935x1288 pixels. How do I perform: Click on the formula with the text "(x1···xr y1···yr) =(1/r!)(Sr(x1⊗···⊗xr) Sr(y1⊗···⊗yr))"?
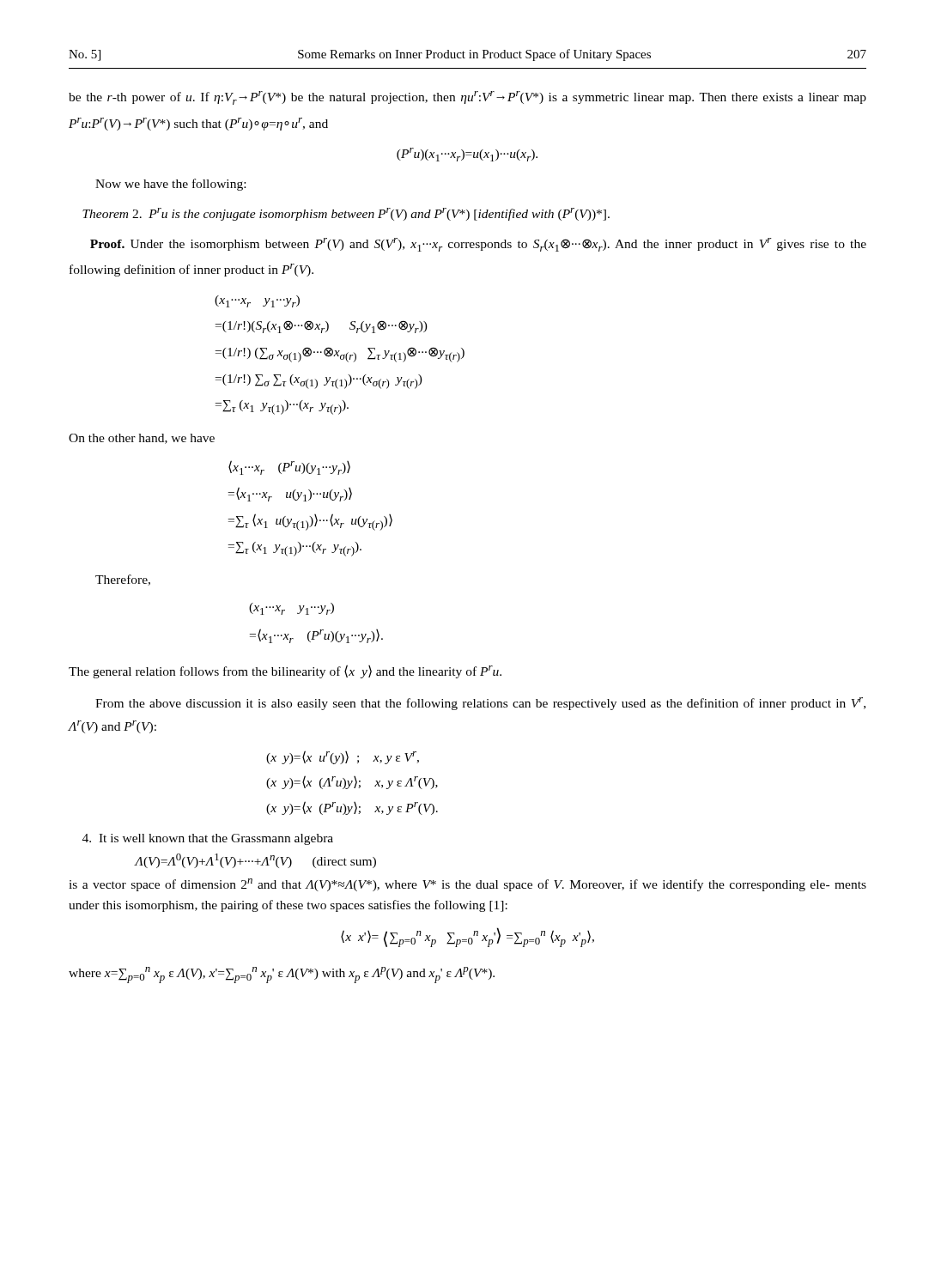[340, 355]
